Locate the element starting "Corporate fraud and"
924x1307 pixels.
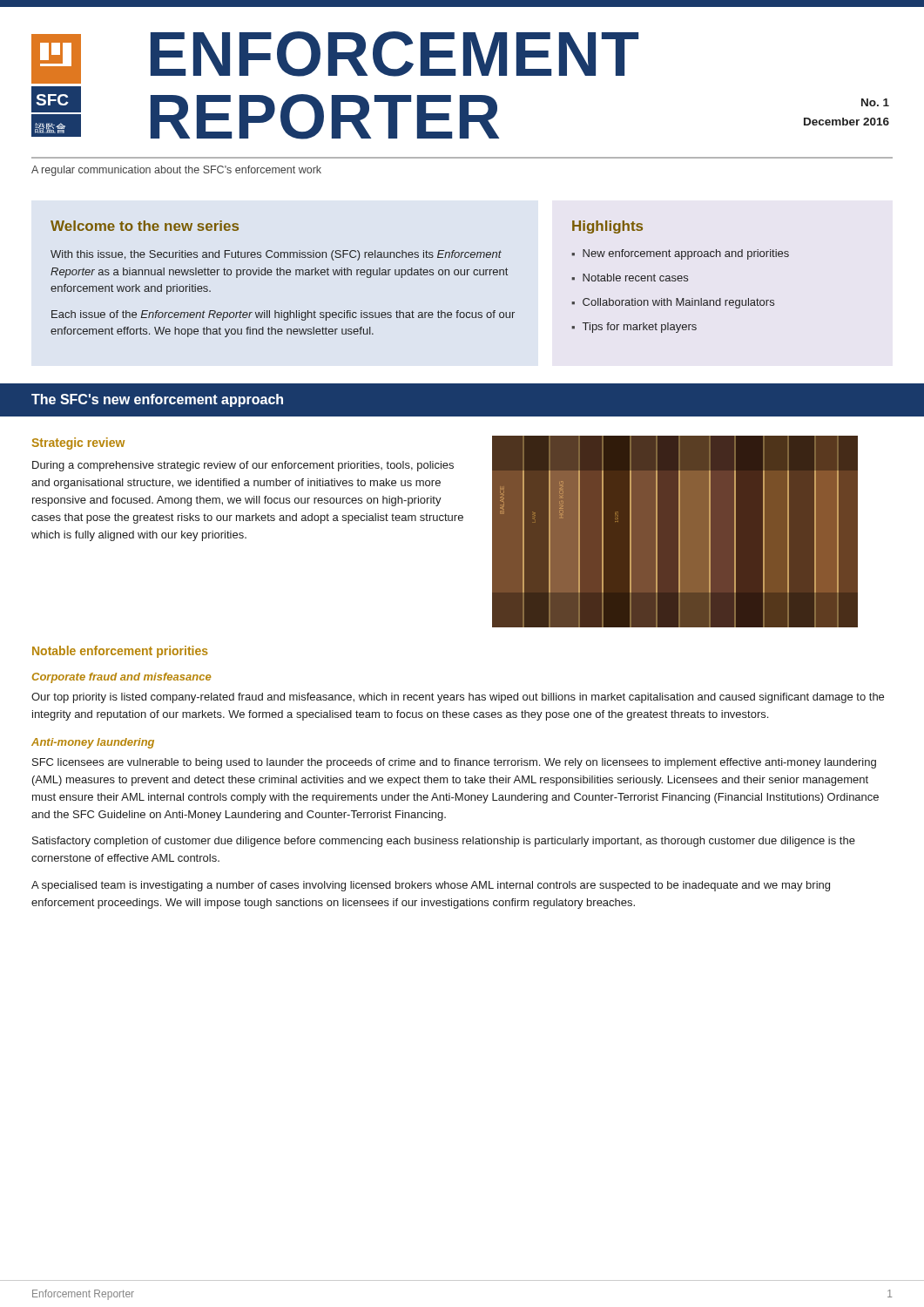[121, 676]
